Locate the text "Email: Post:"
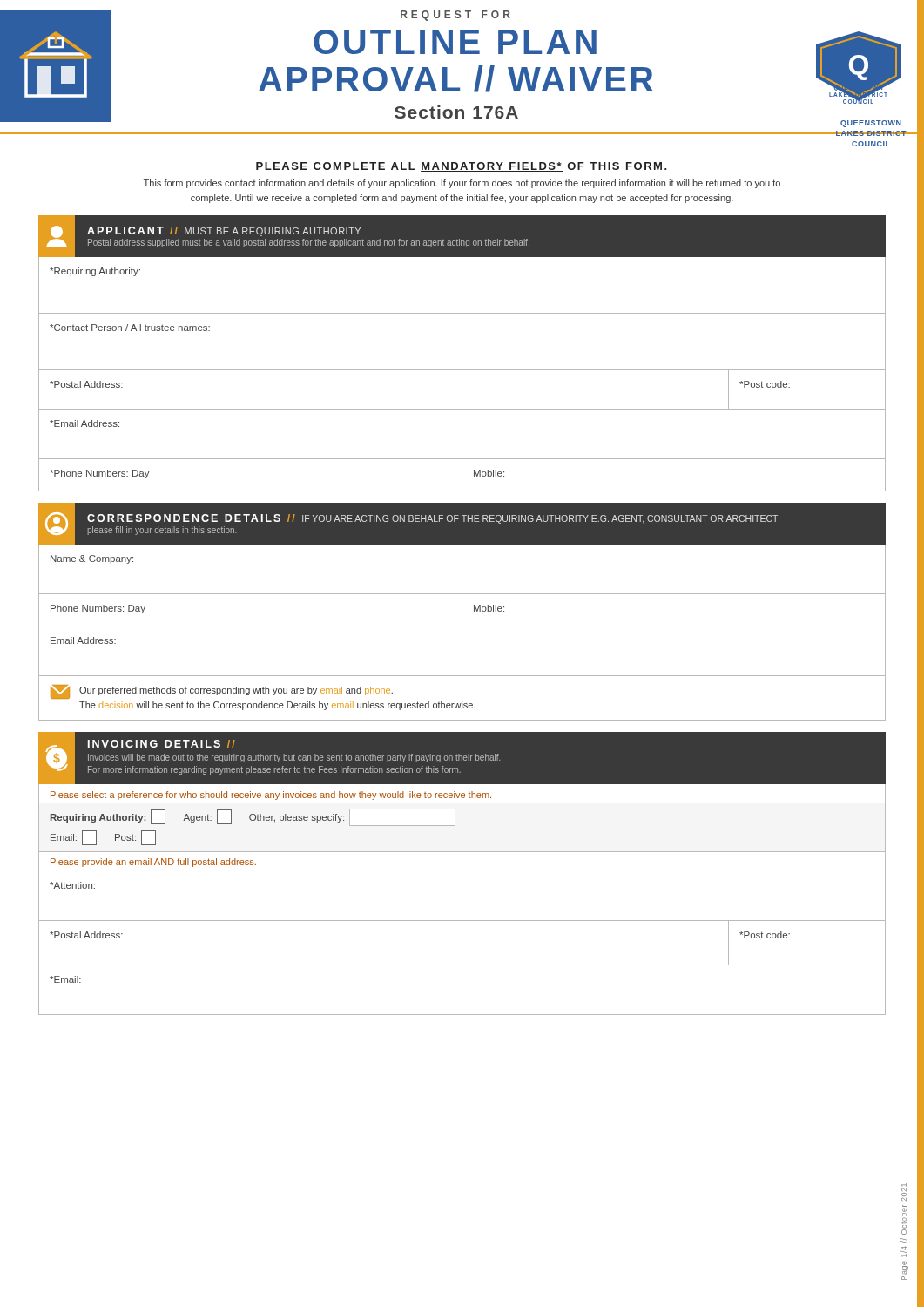This screenshot has width=924, height=1307. [x=103, y=837]
